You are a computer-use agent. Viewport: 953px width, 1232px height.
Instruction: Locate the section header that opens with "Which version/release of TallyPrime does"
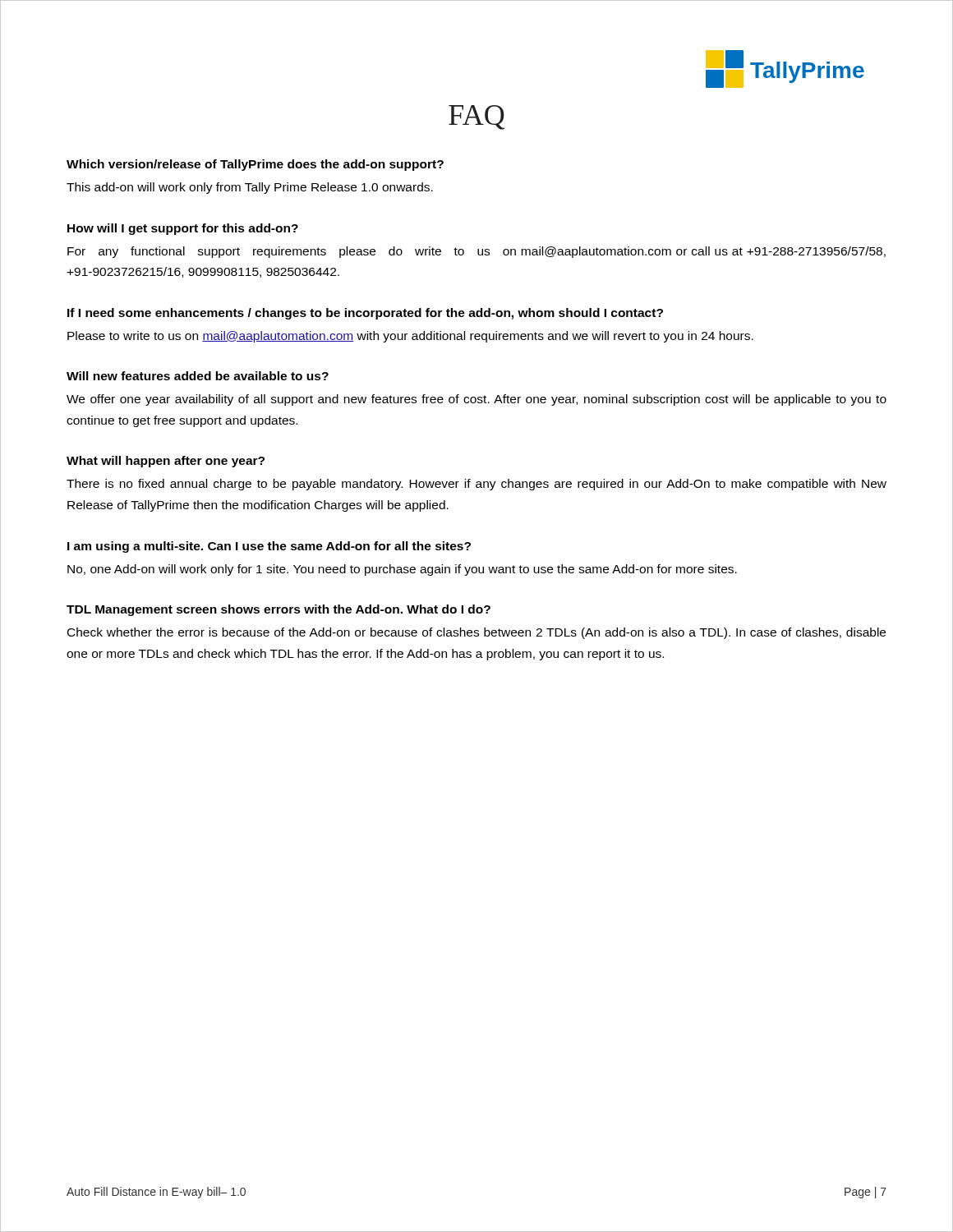[x=255, y=164]
